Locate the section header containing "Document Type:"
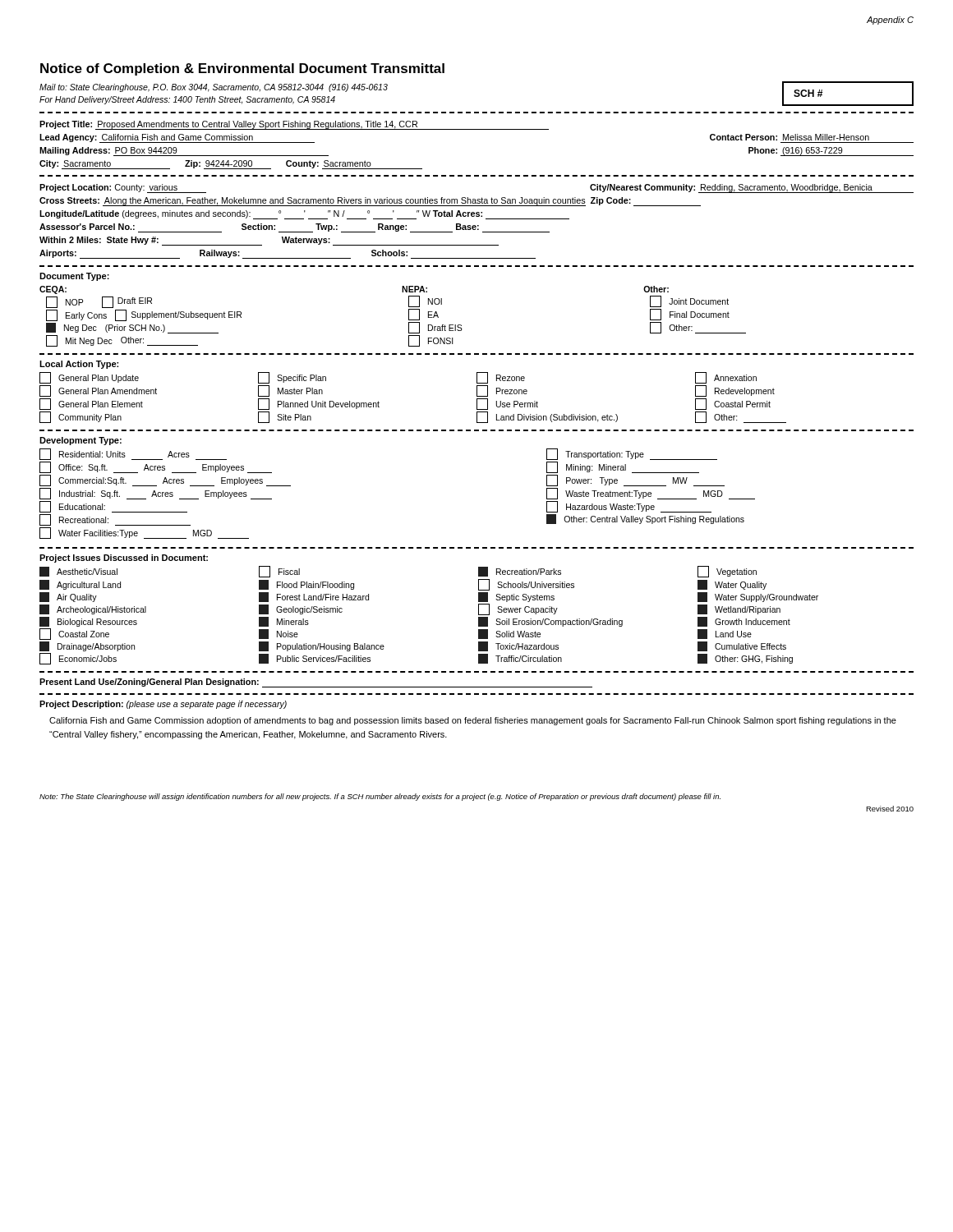 (75, 276)
